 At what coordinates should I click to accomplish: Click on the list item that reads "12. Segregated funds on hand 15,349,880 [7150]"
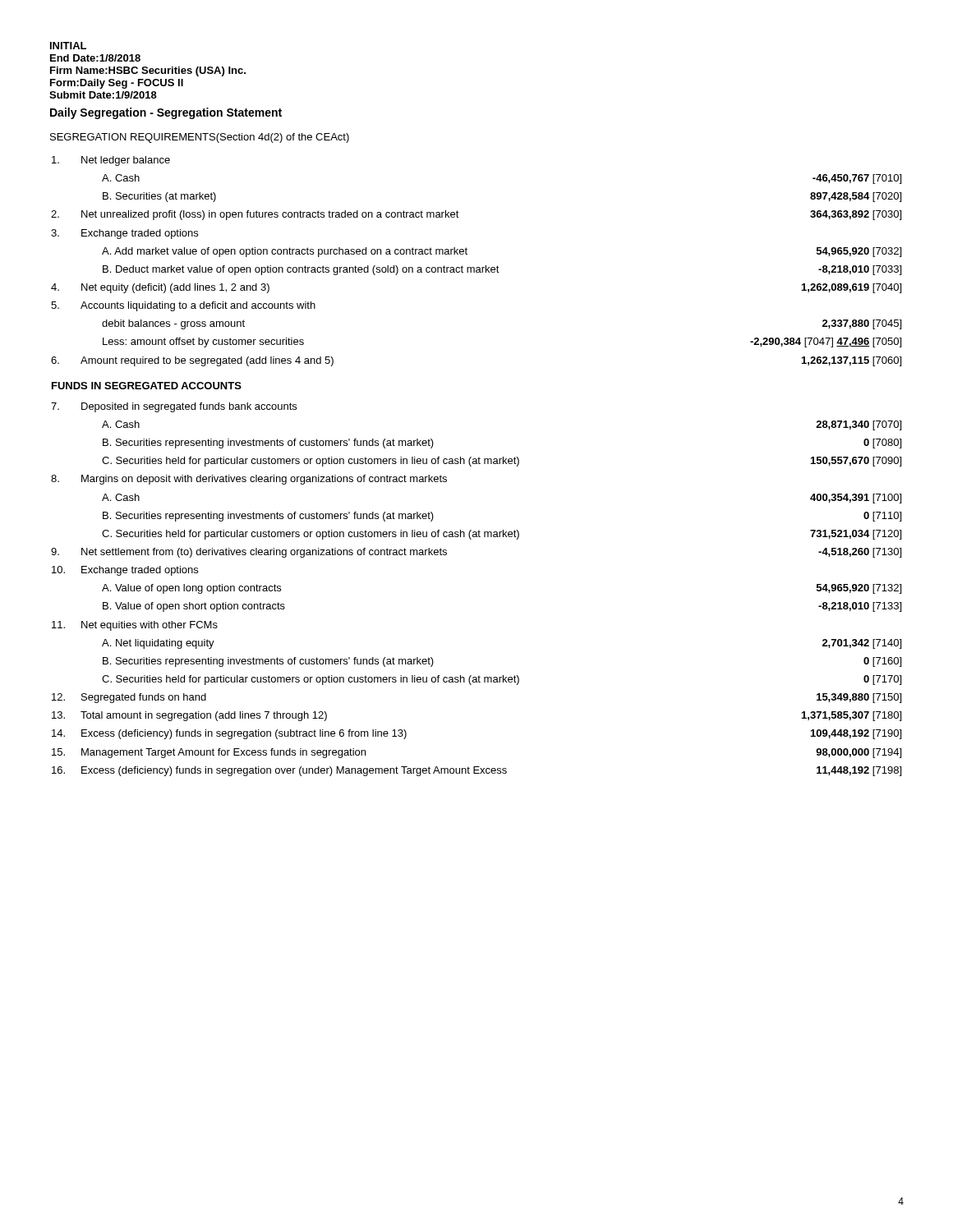(143, 698)
